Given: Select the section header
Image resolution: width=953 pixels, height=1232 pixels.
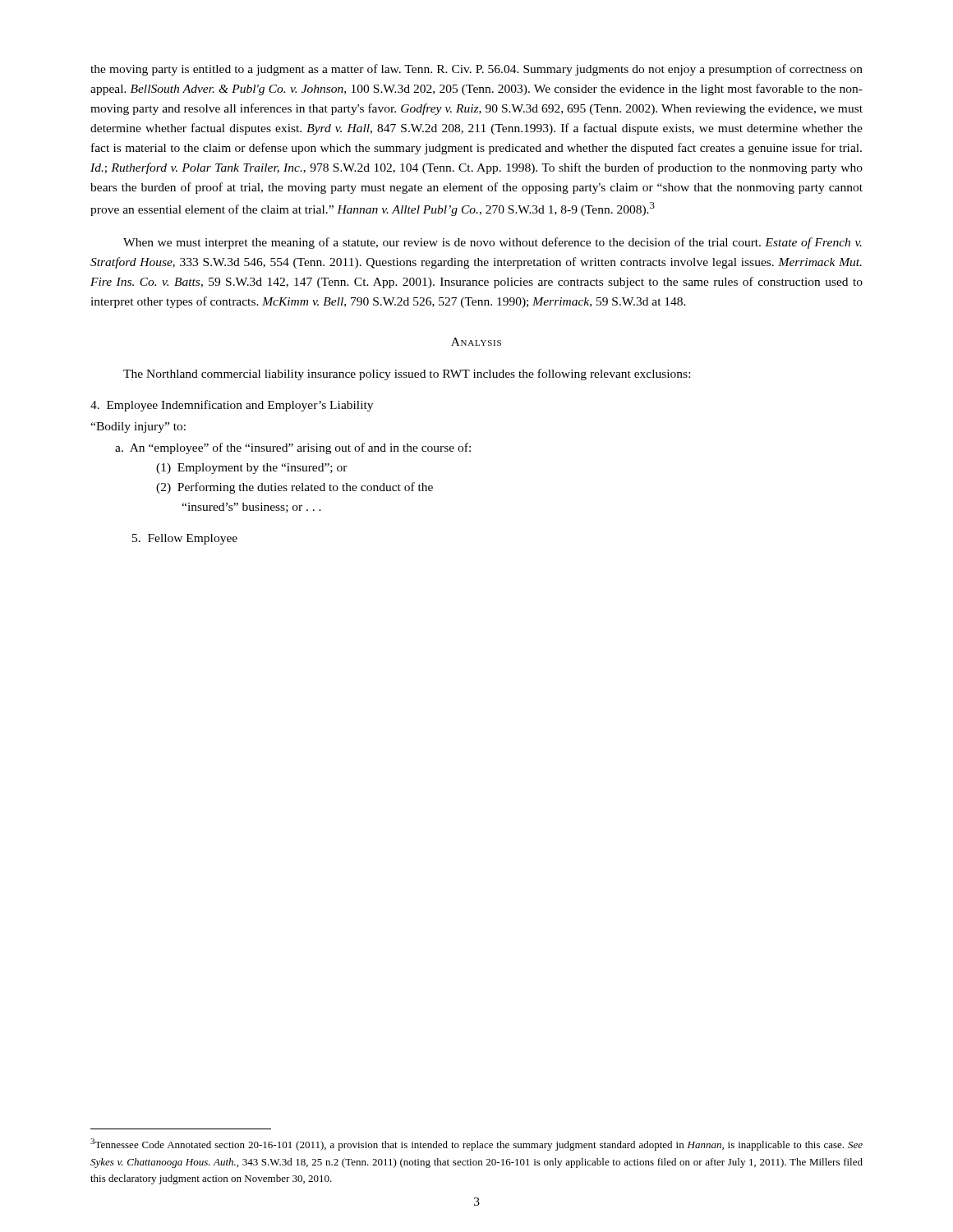Looking at the screenshot, I should [x=476, y=342].
